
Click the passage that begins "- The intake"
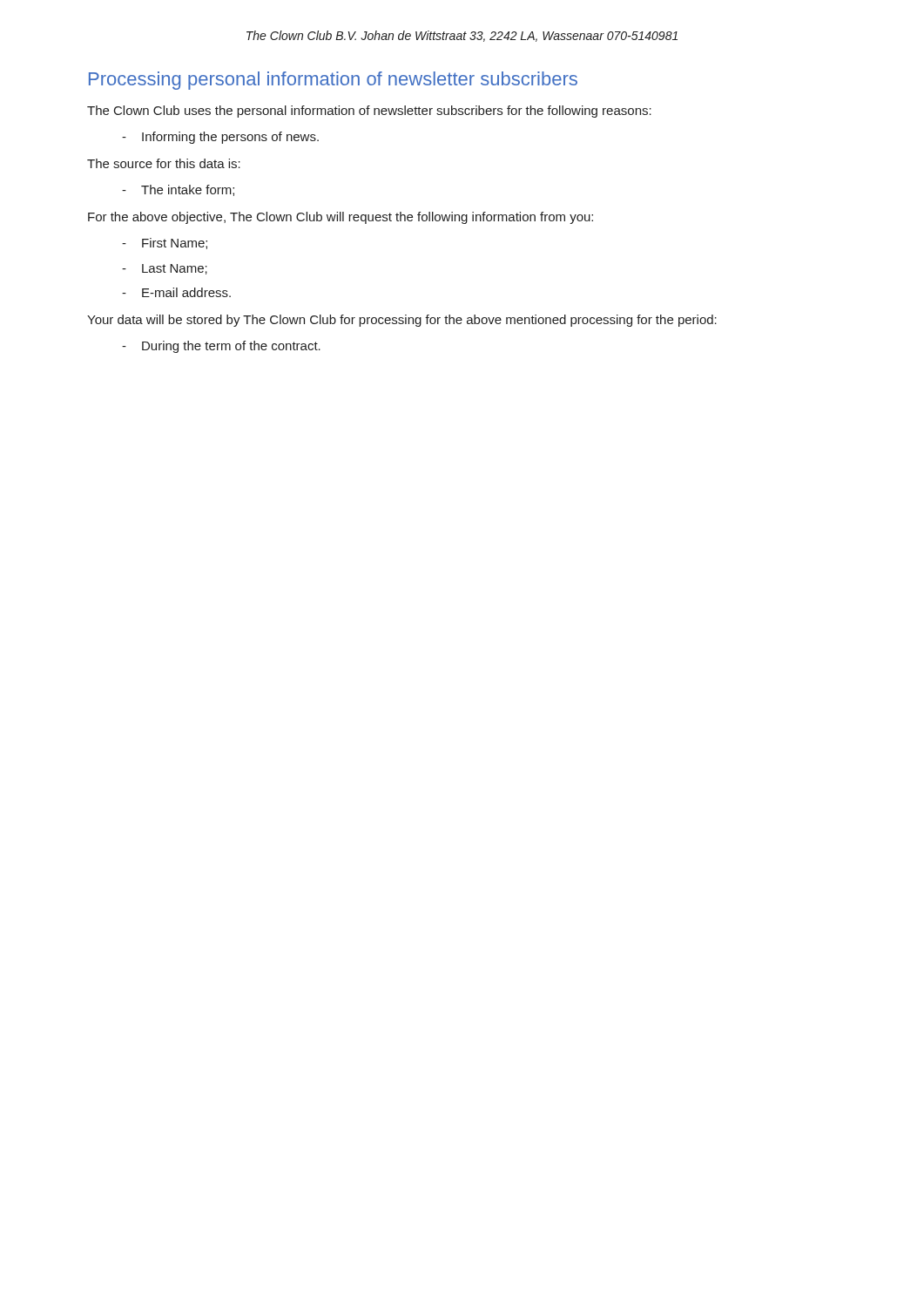pos(179,190)
